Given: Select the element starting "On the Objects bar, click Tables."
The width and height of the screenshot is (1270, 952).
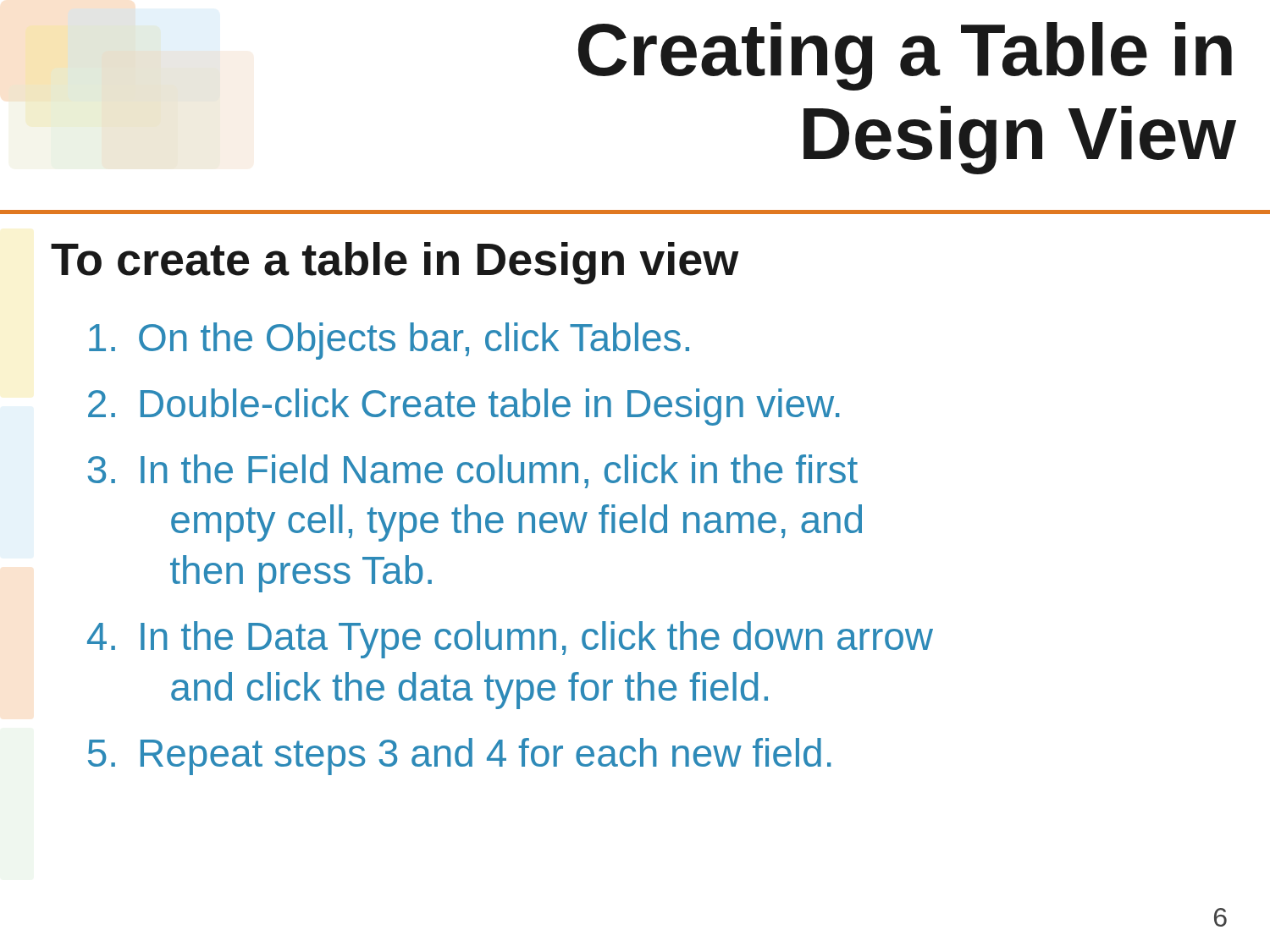Looking at the screenshot, I should [x=372, y=338].
